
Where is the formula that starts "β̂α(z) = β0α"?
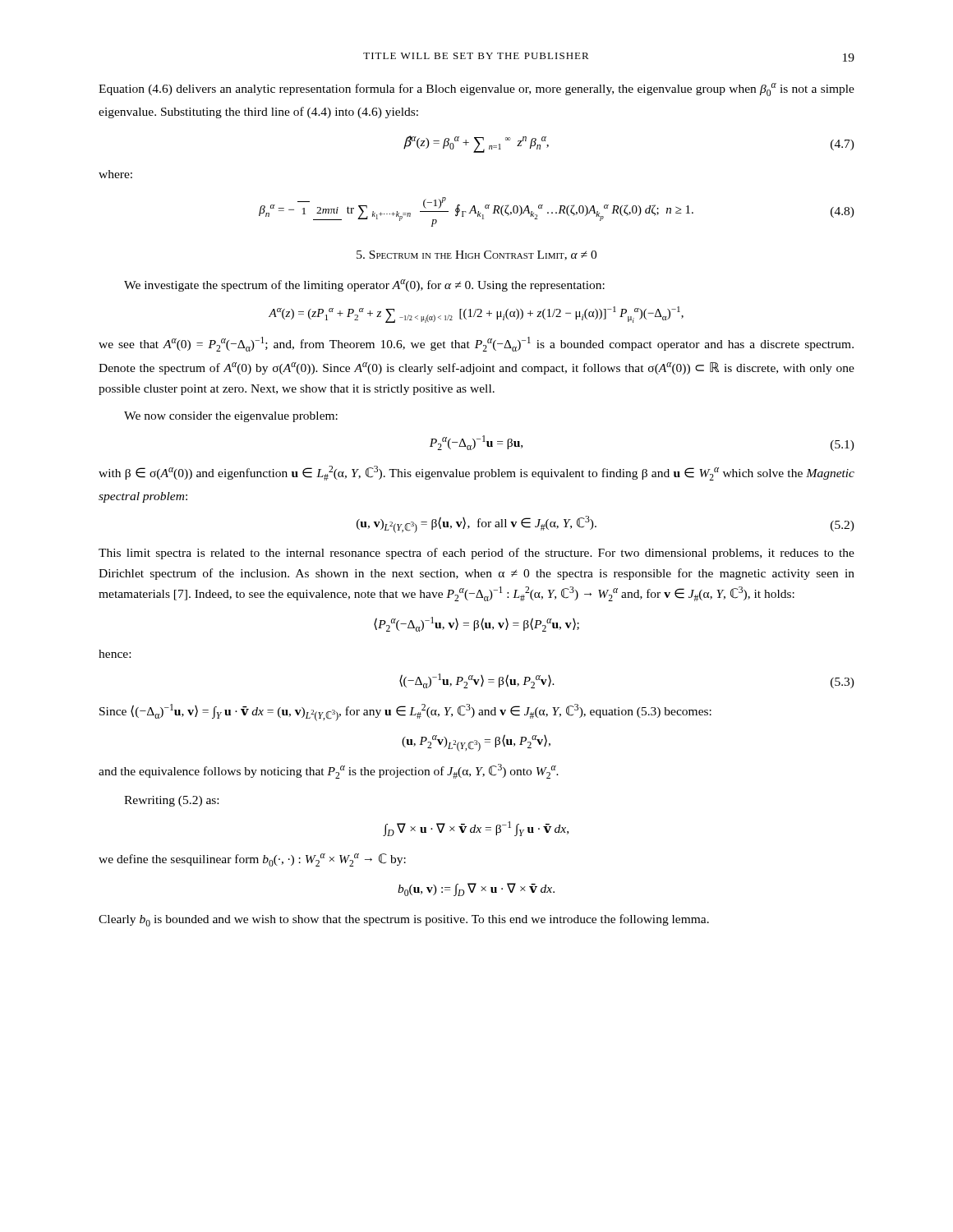click(x=479, y=144)
